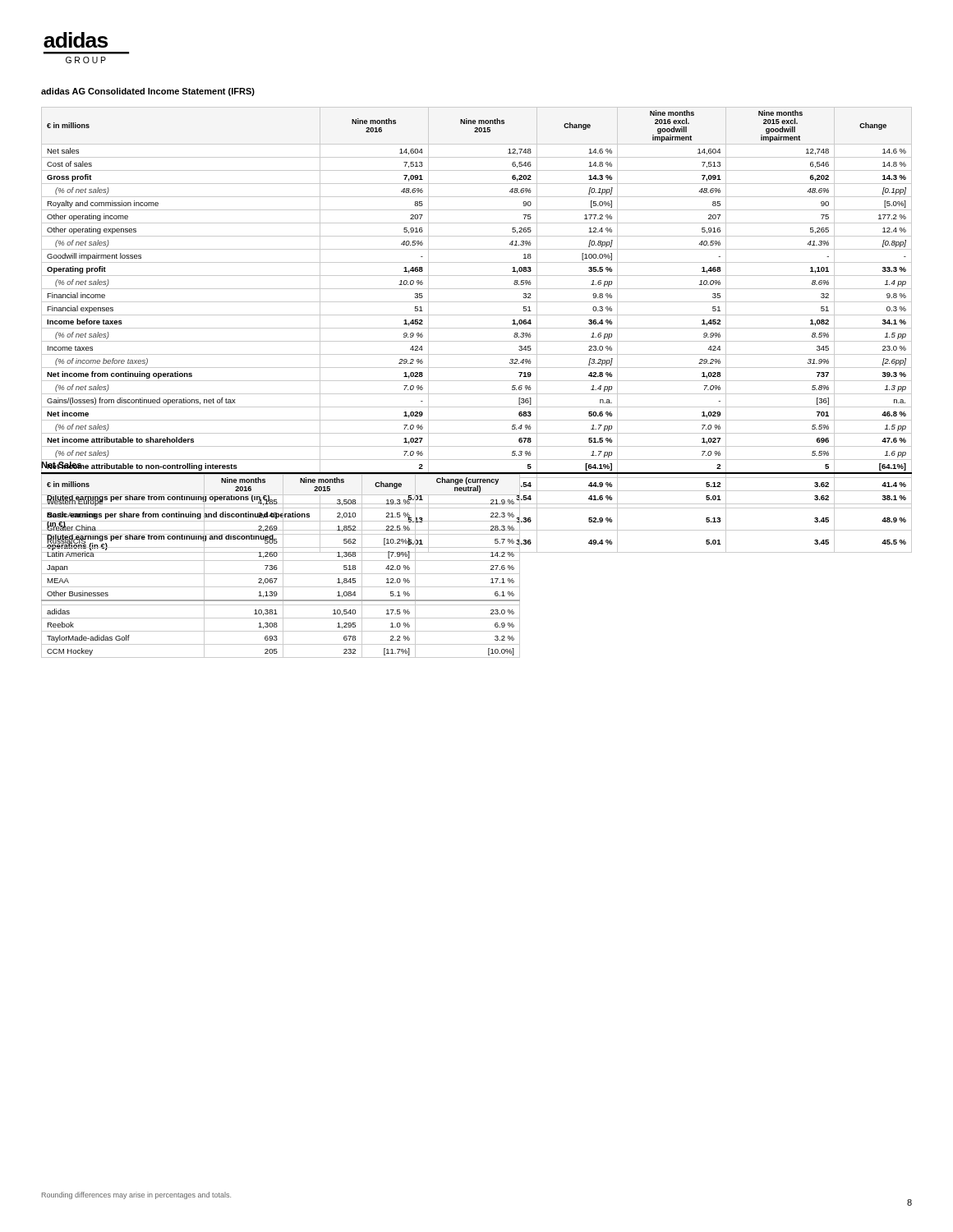Screen dimensions: 1232x953
Task: Select the table that reads "27.6 %"
Action: [x=476, y=566]
